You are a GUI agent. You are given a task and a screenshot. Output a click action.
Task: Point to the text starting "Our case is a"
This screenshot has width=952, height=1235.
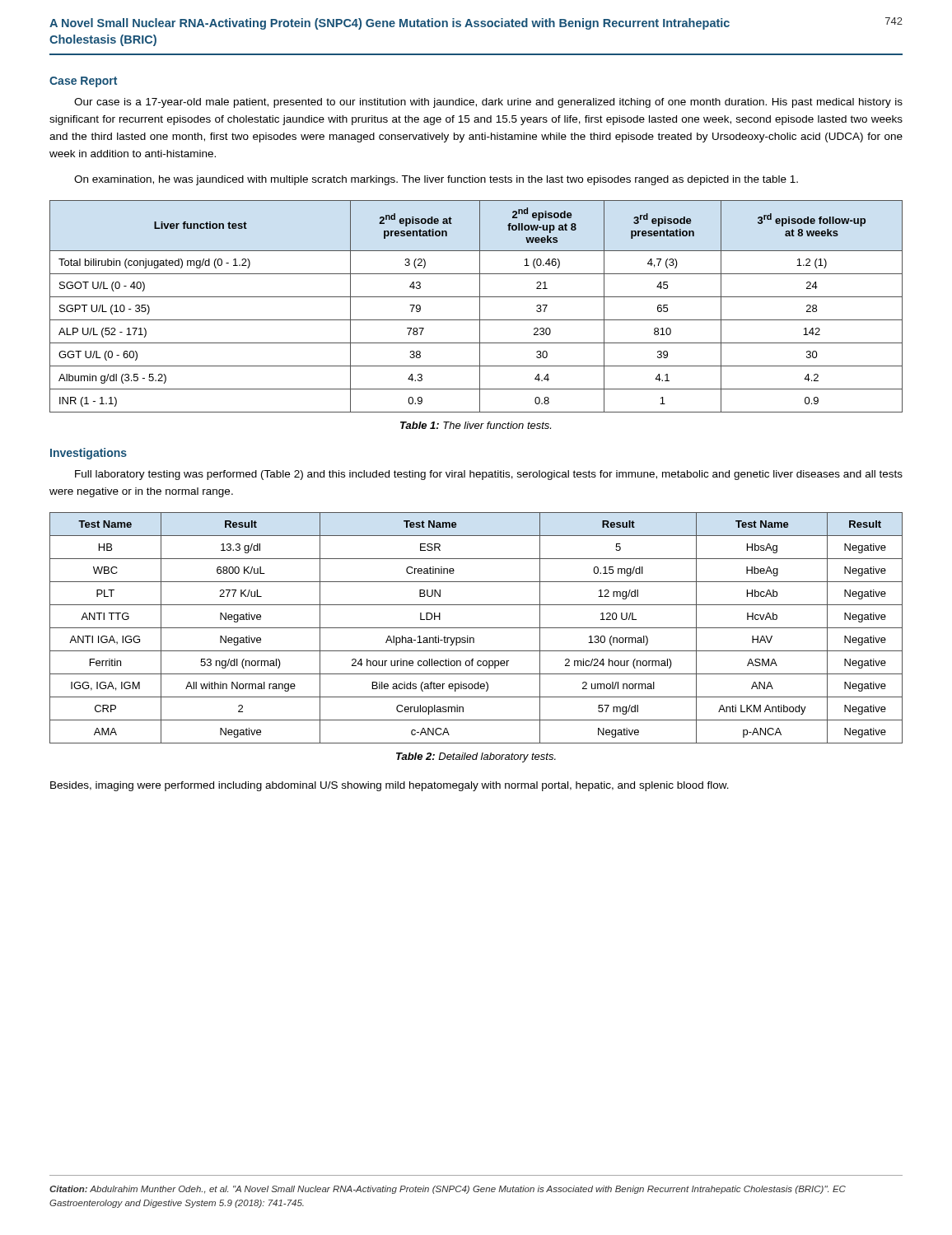(476, 128)
